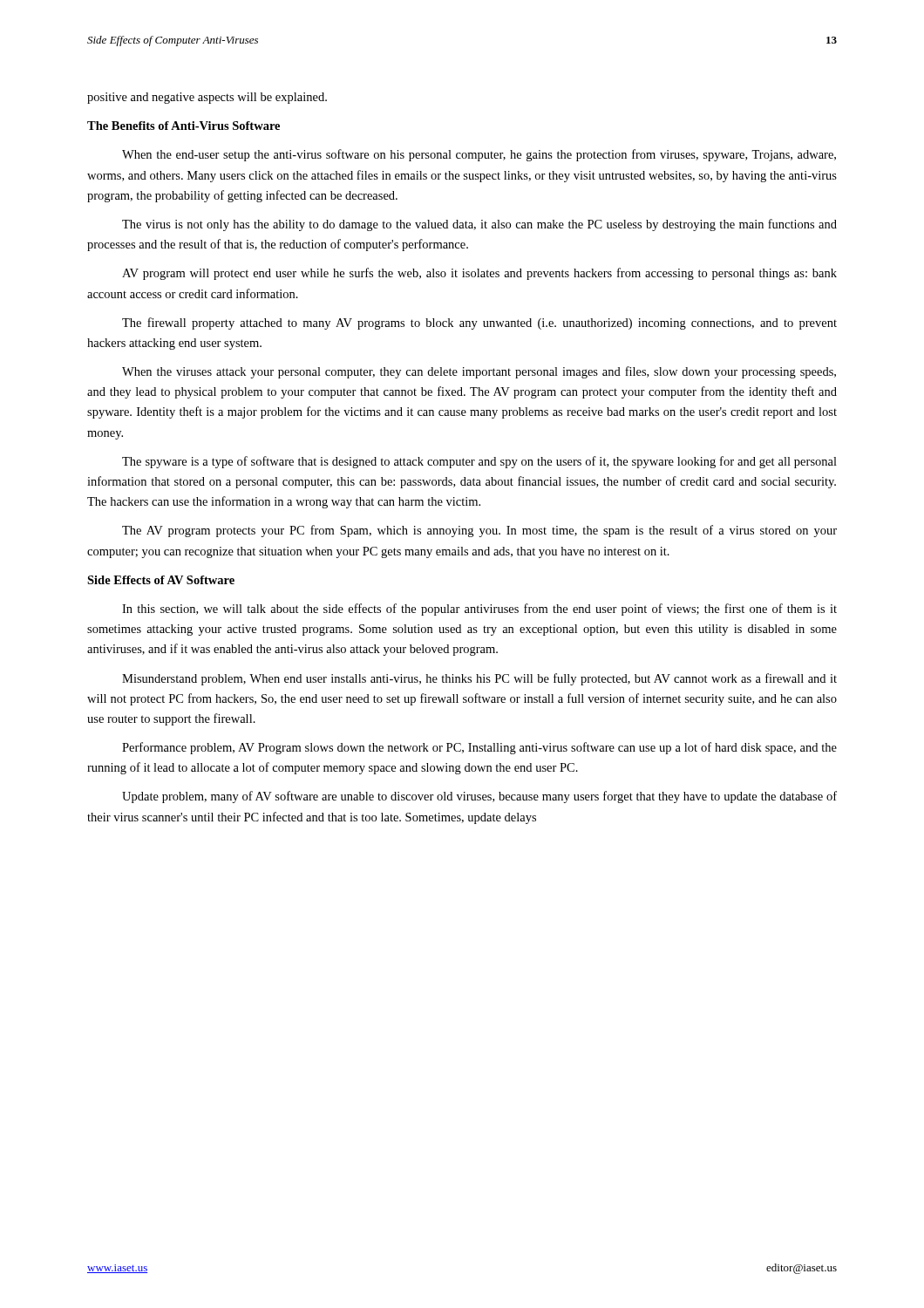This screenshot has width=924, height=1308.
Task: Click on the text block starting "The AV program protects your PC"
Action: tap(462, 541)
